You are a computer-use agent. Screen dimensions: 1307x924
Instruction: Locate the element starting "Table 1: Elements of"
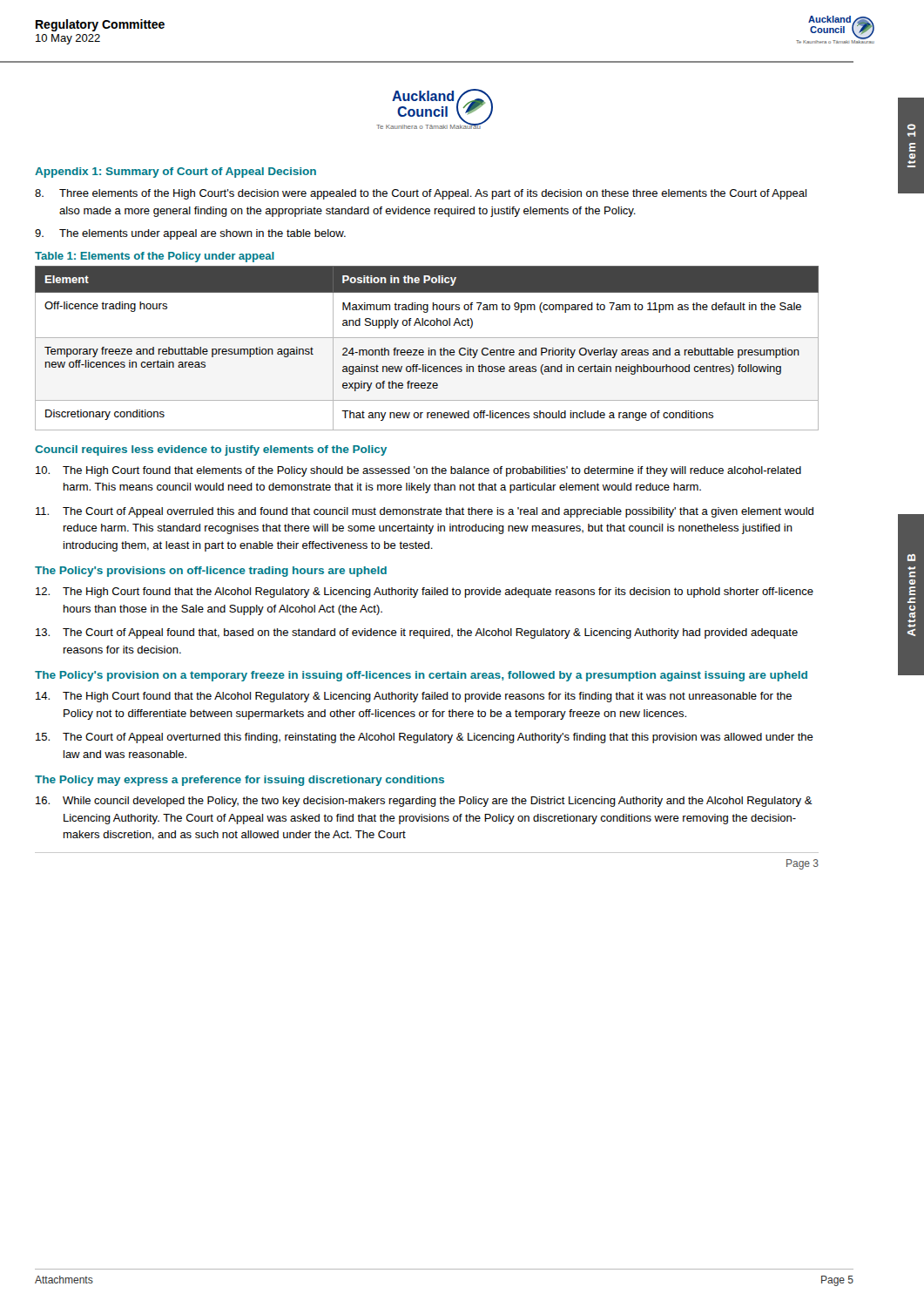pos(155,255)
